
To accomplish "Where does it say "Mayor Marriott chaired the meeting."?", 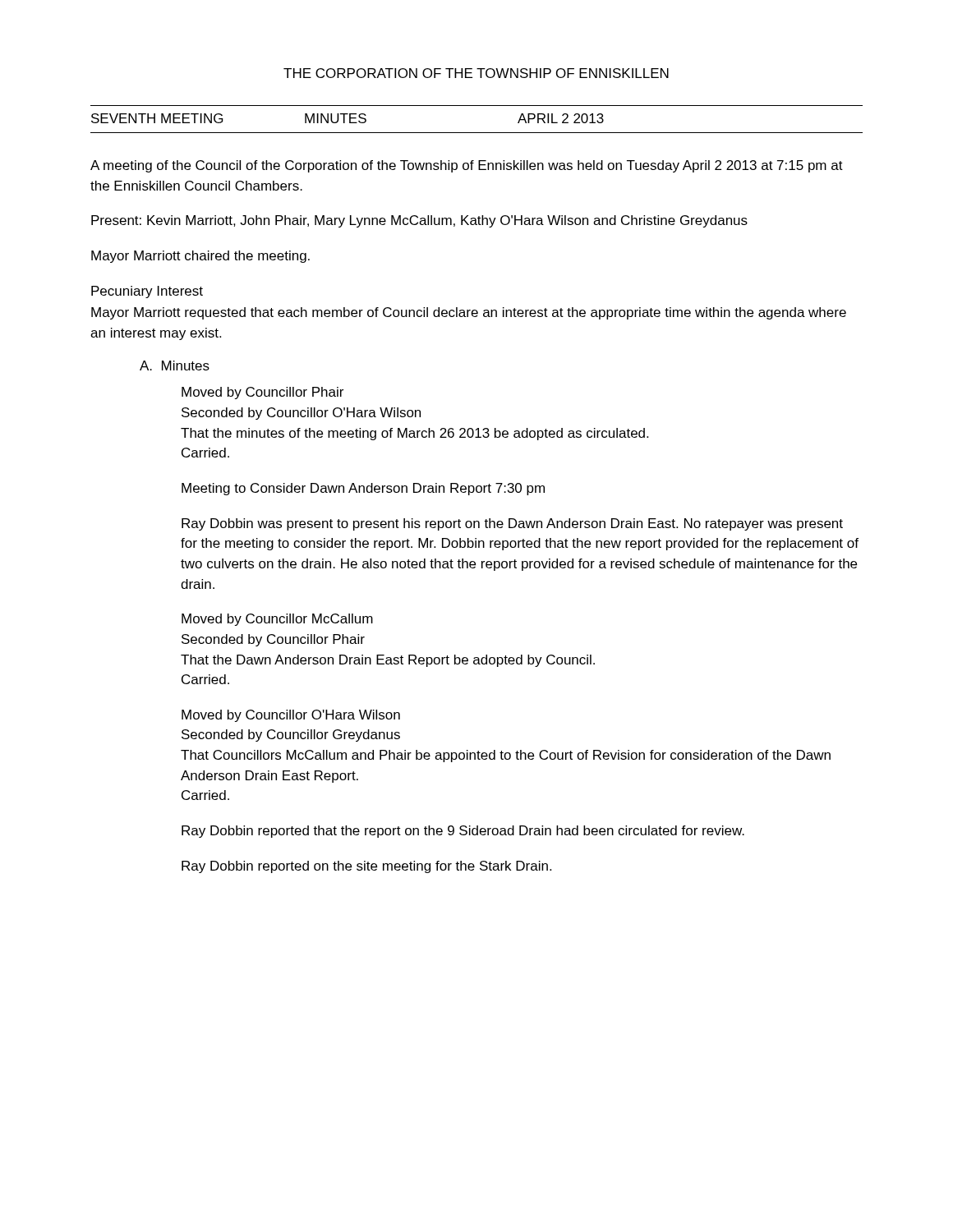I will (201, 256).
